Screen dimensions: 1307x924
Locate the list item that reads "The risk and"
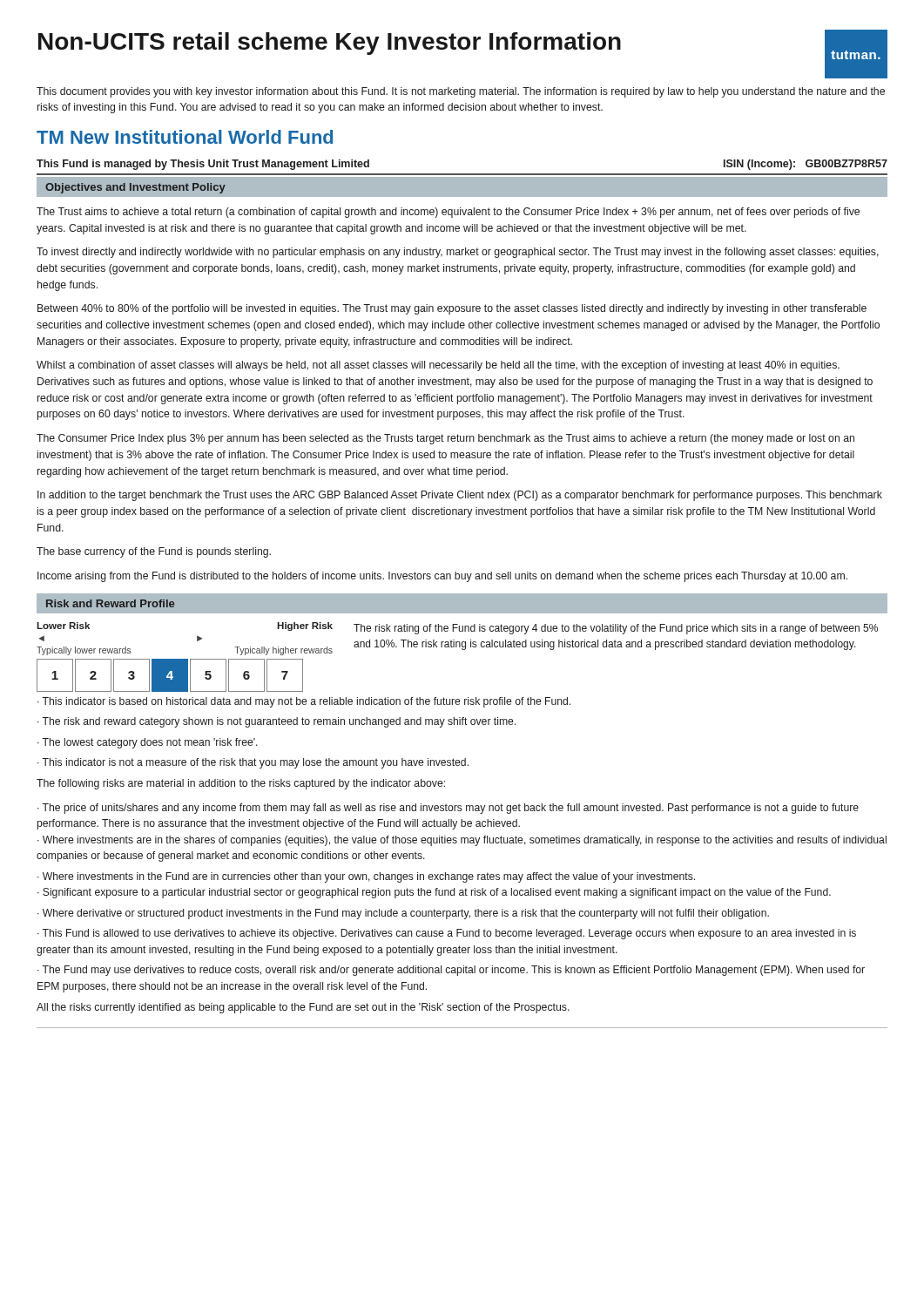tap(462, 722)
